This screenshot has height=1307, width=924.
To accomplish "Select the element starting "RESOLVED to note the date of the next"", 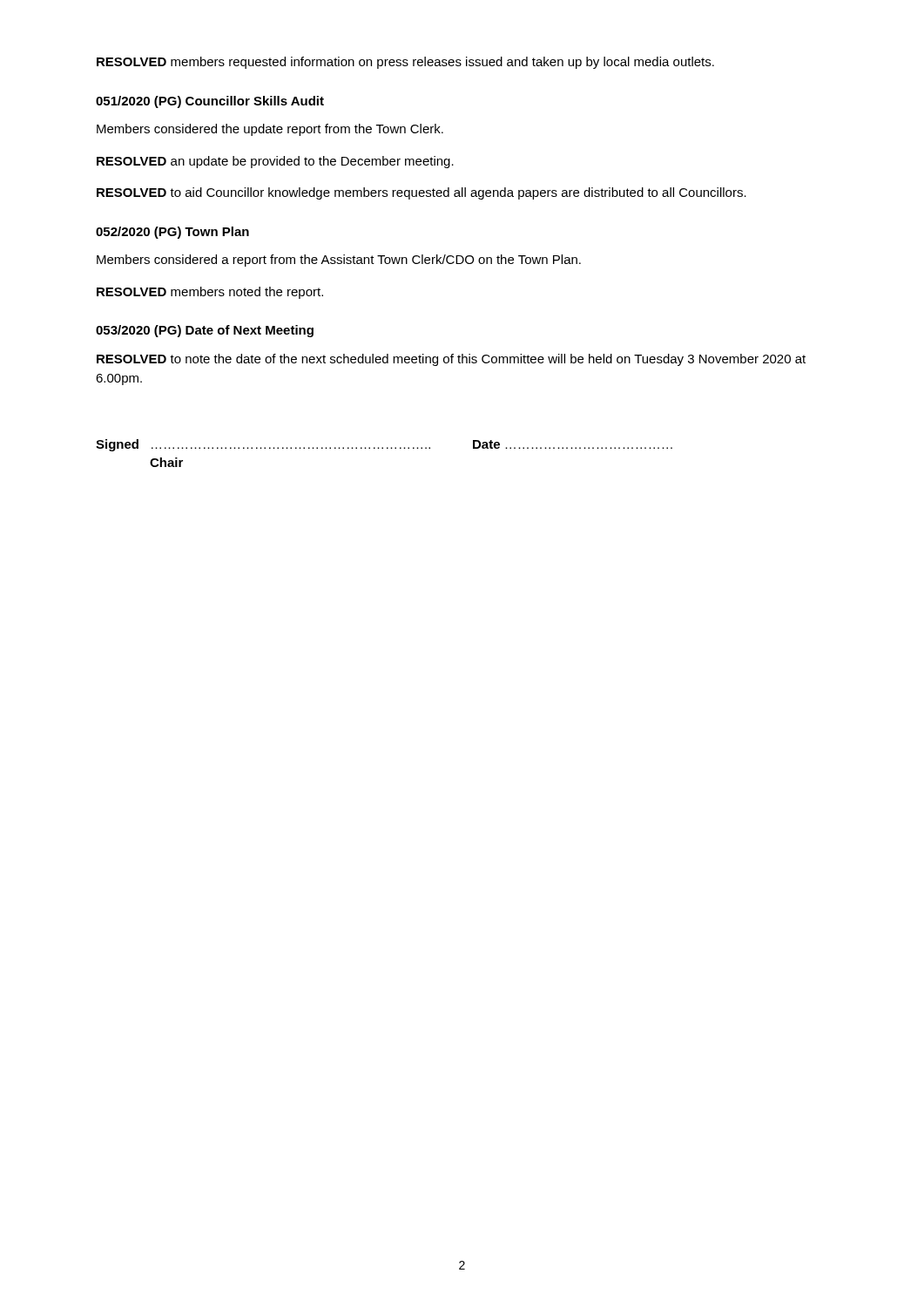I will 451,368.
